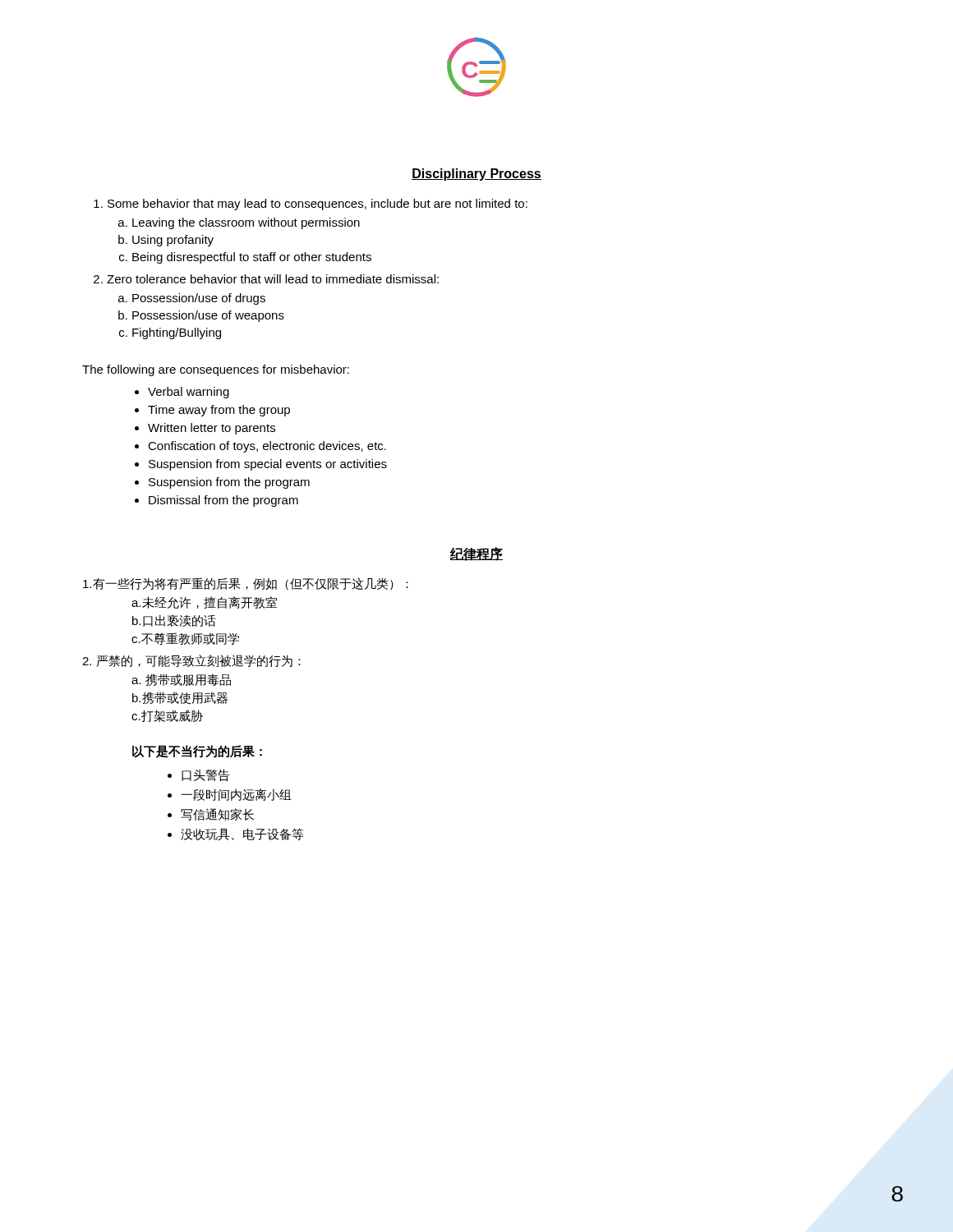Select the passage starting "a. 携带或服用毒品"
Screen dimensions: 1232x953
point(181,680)
